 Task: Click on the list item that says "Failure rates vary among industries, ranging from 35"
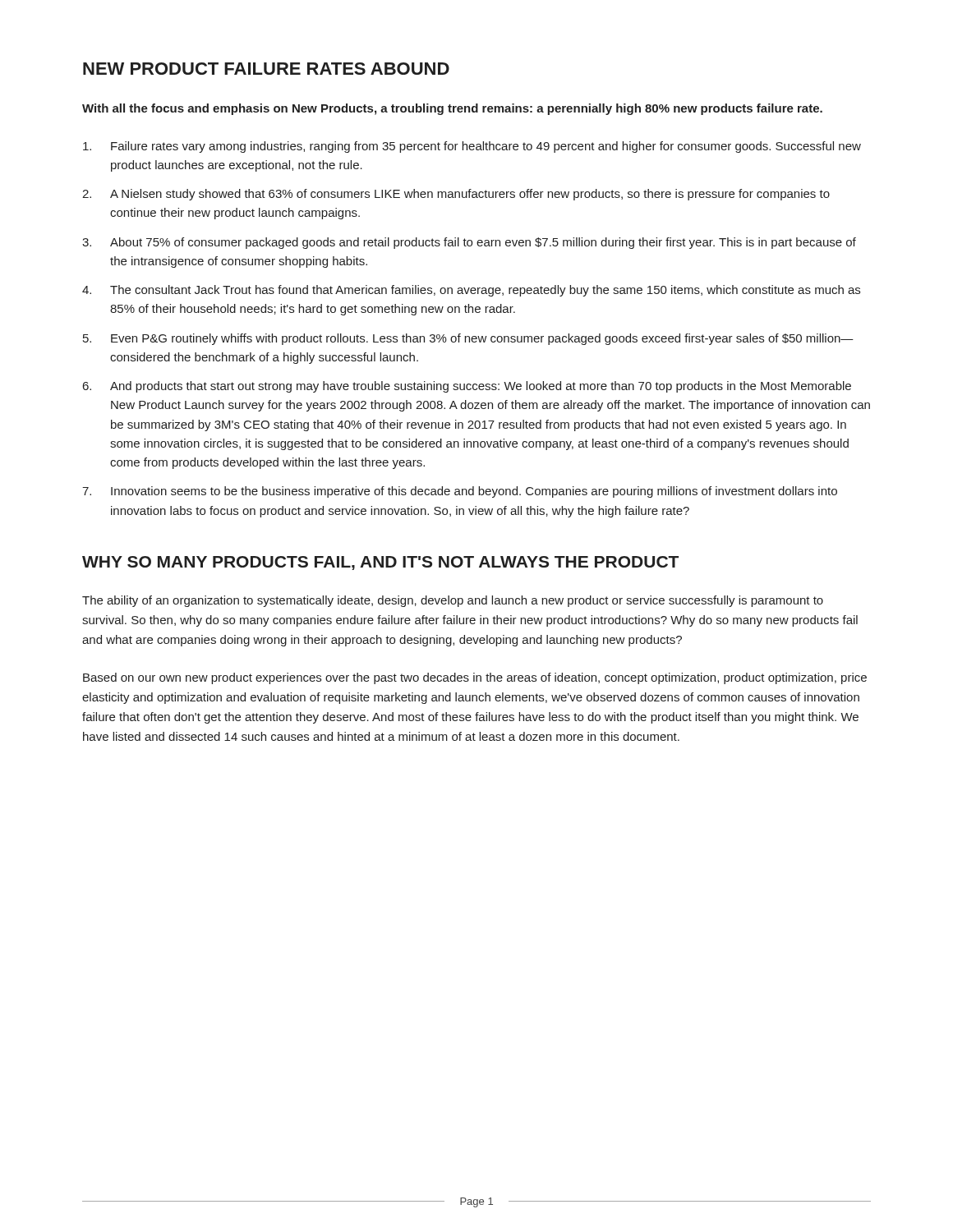pos(476,155)
